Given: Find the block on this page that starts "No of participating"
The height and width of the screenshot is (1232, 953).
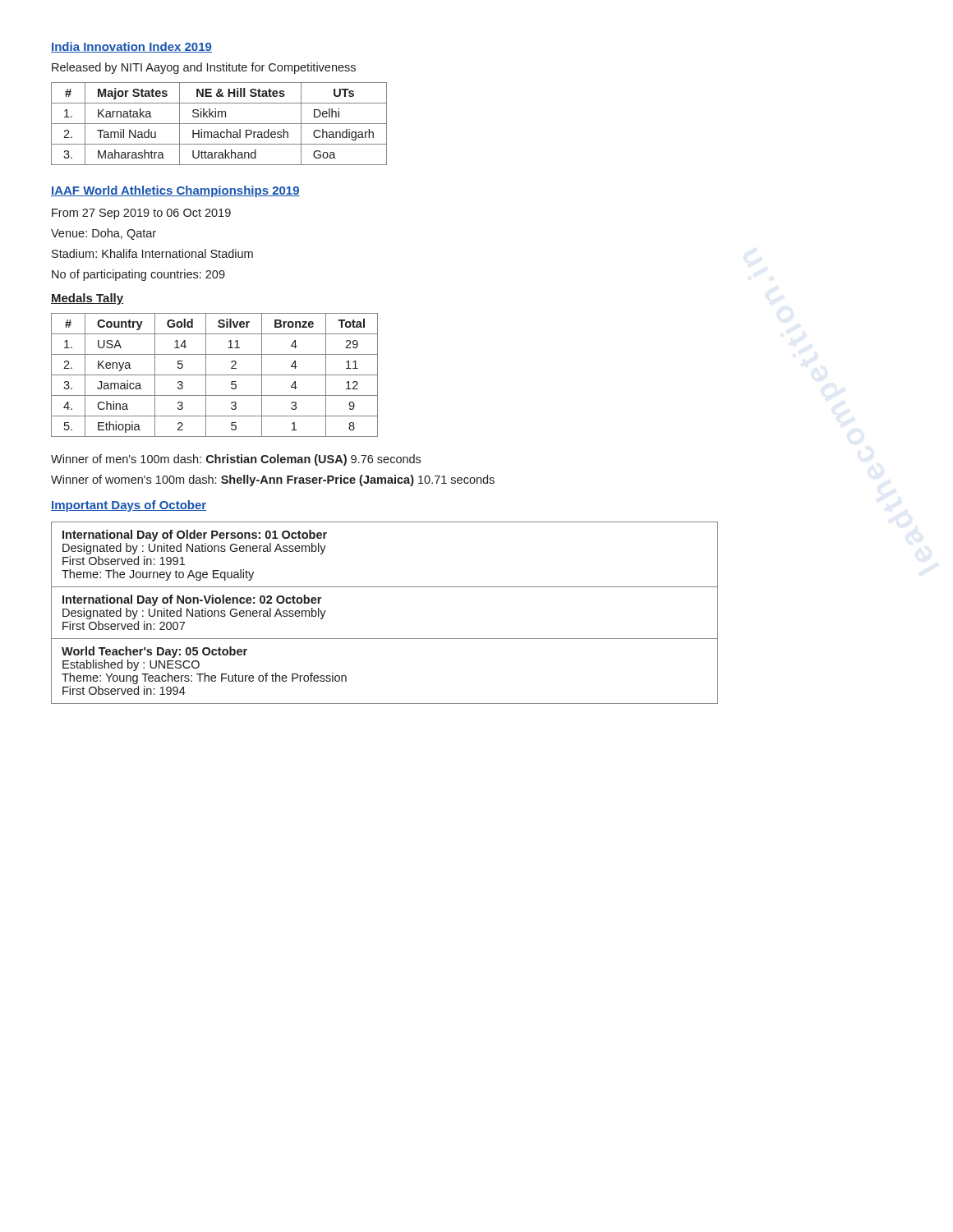Looking at the screenshot, I should 138,274.
